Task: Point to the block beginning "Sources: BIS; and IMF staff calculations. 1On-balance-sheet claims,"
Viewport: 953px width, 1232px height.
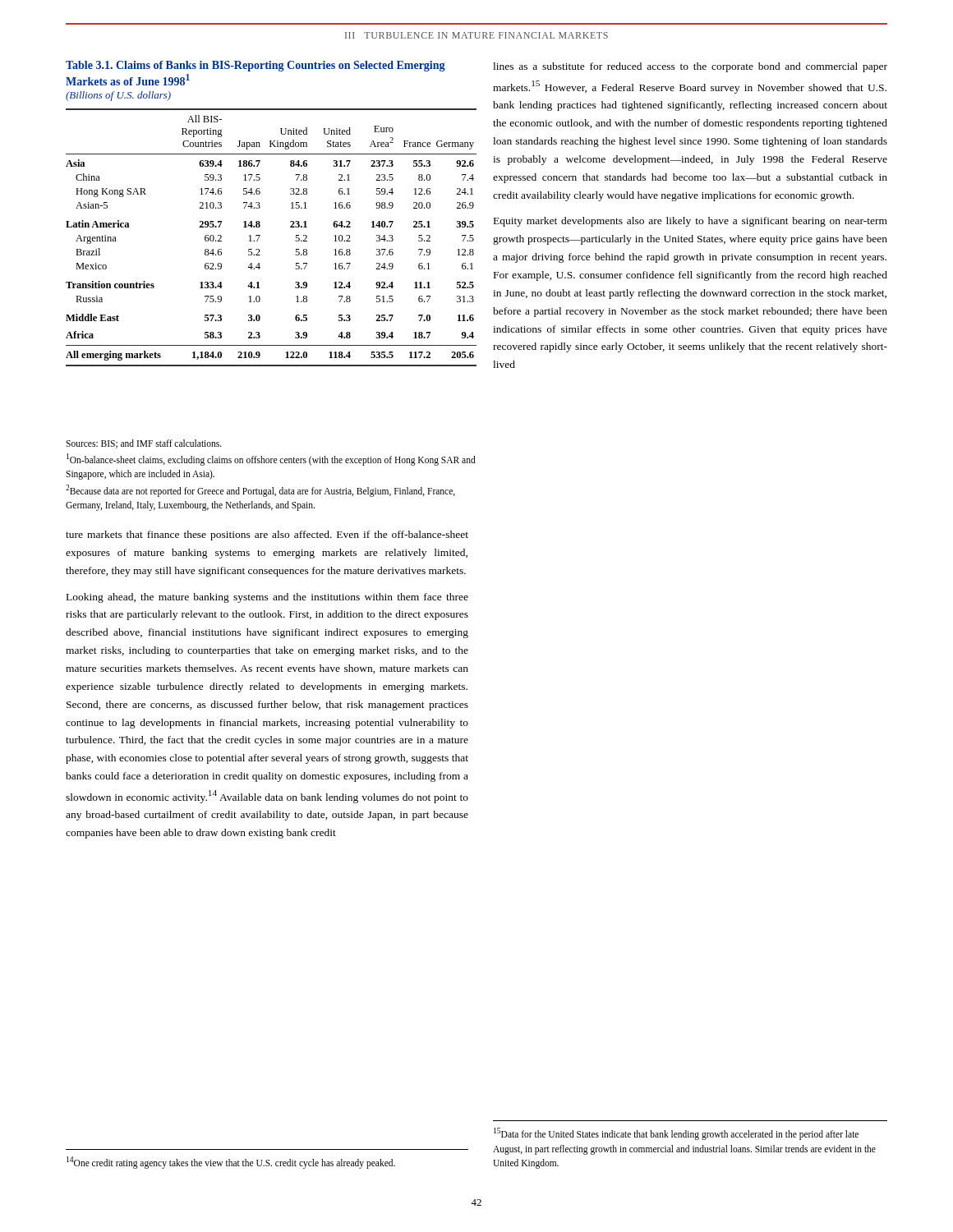Action: click(x=271, y=474)
